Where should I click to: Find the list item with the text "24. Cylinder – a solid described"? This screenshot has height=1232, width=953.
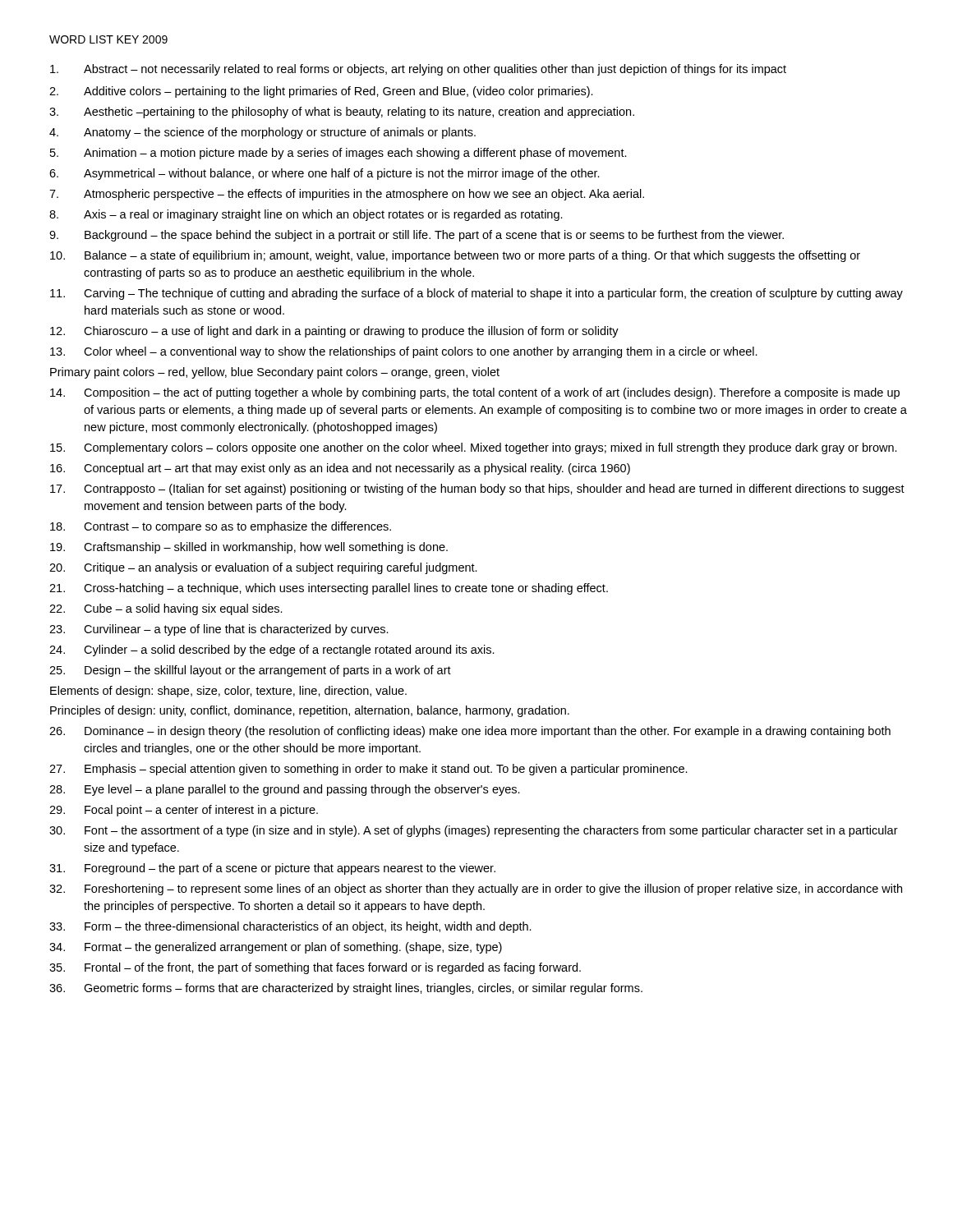tap(479, 650)
